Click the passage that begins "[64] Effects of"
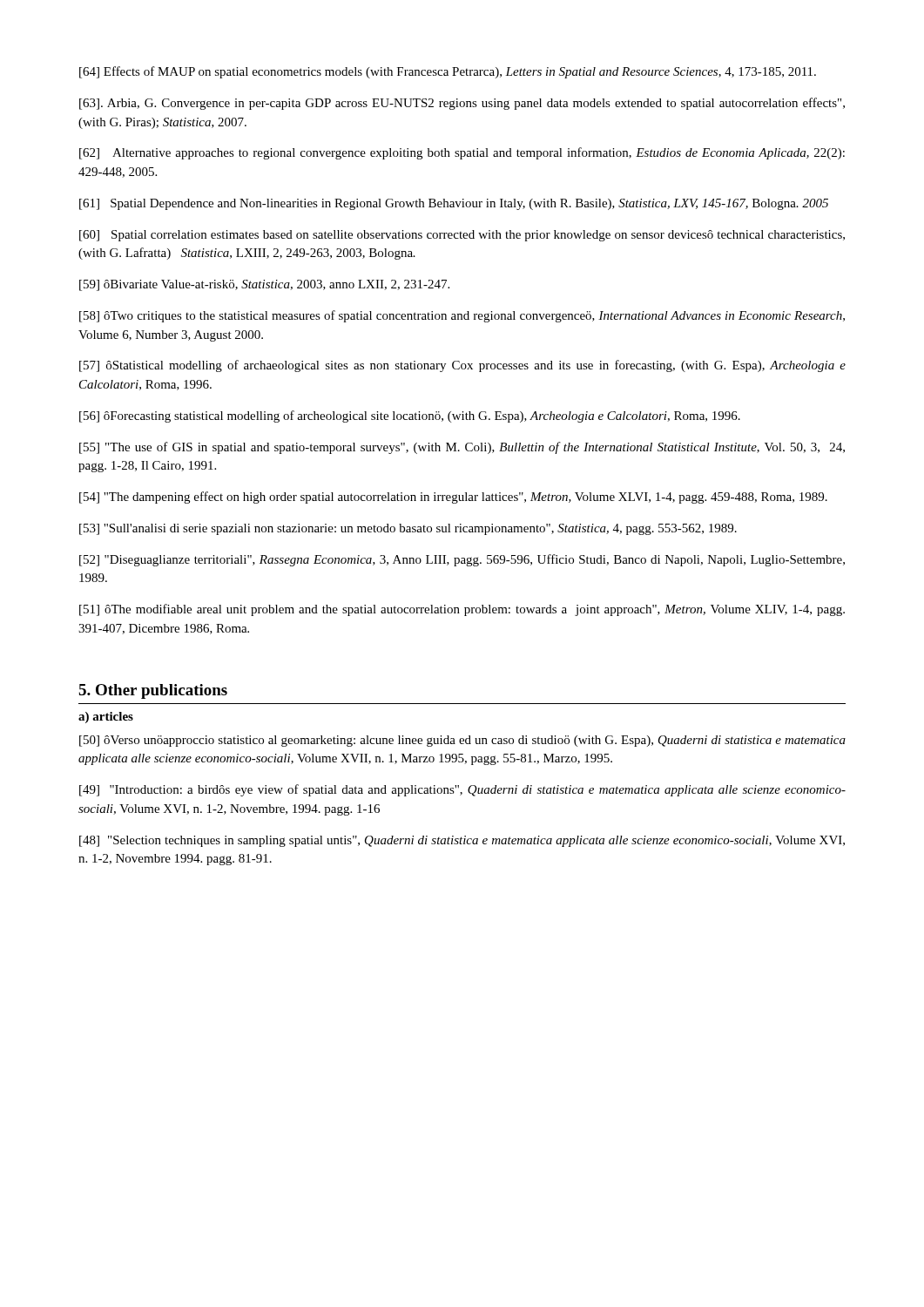 coord(448,71)
